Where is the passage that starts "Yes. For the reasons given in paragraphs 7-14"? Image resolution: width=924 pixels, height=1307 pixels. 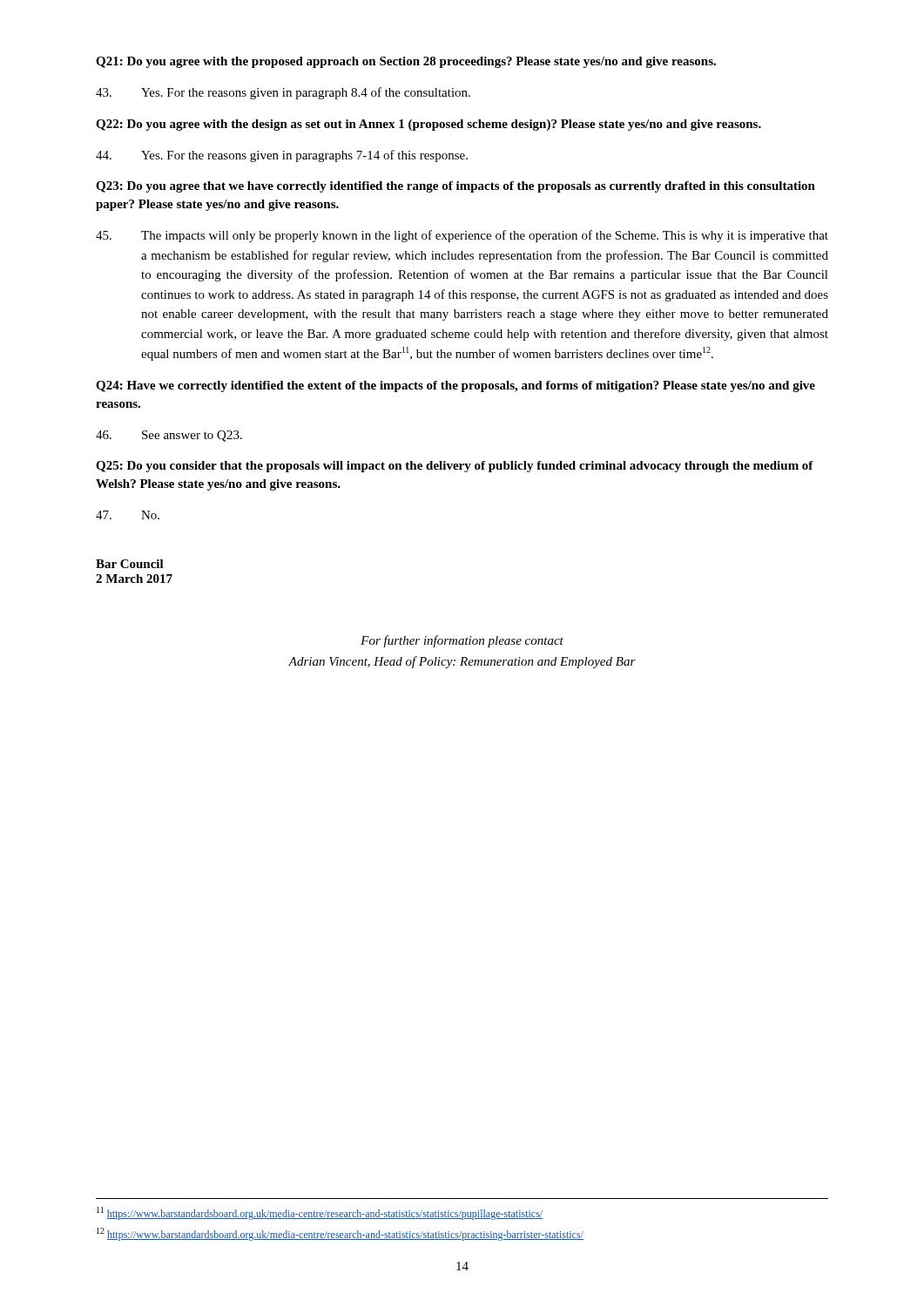pyautogui.click(x=462, y=155)
